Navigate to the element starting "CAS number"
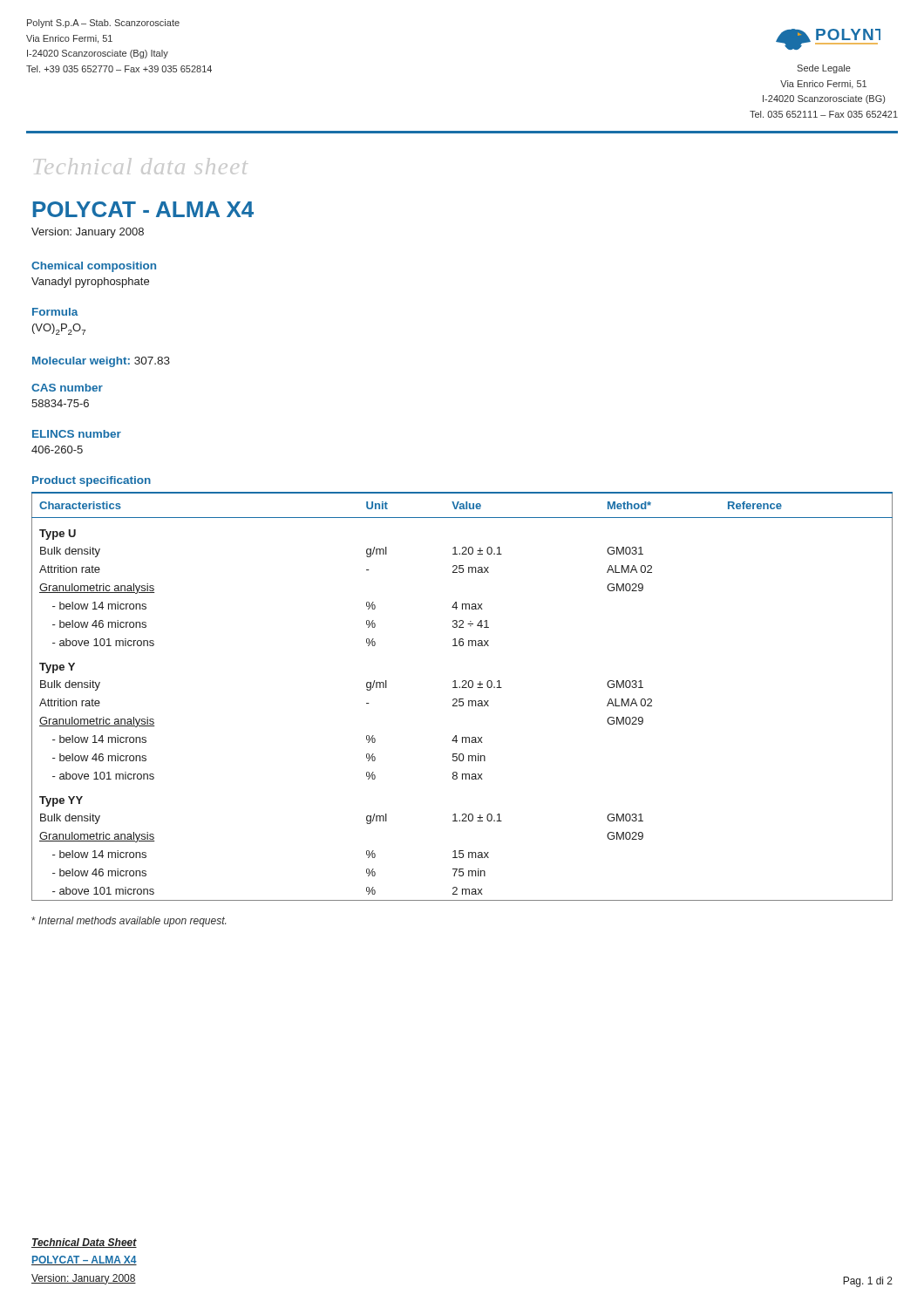924x1308 pixels. pyautogui.click(x=67, y=388)
